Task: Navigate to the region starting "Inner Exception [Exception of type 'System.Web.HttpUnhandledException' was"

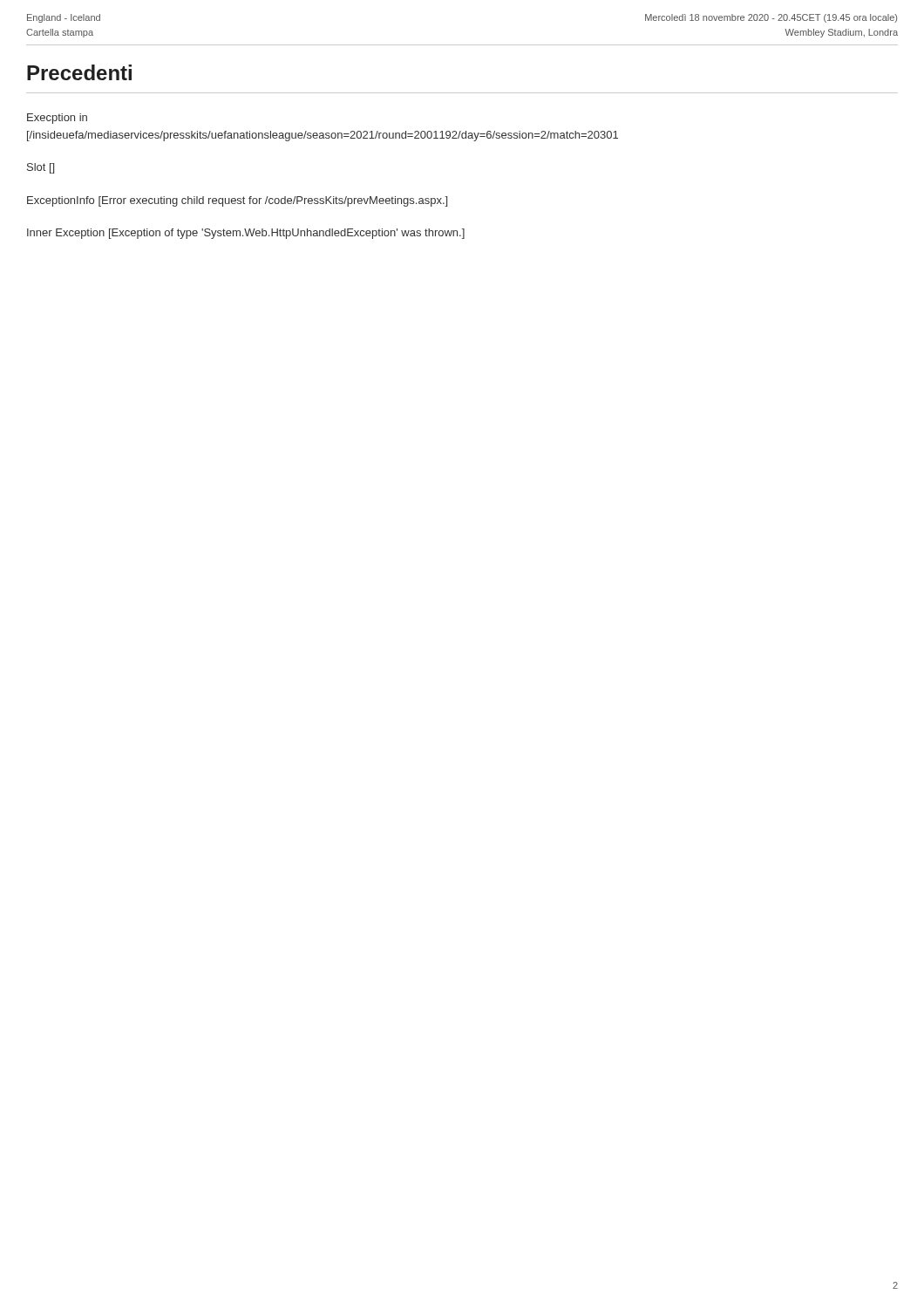Action: click(x=246, y=232)
